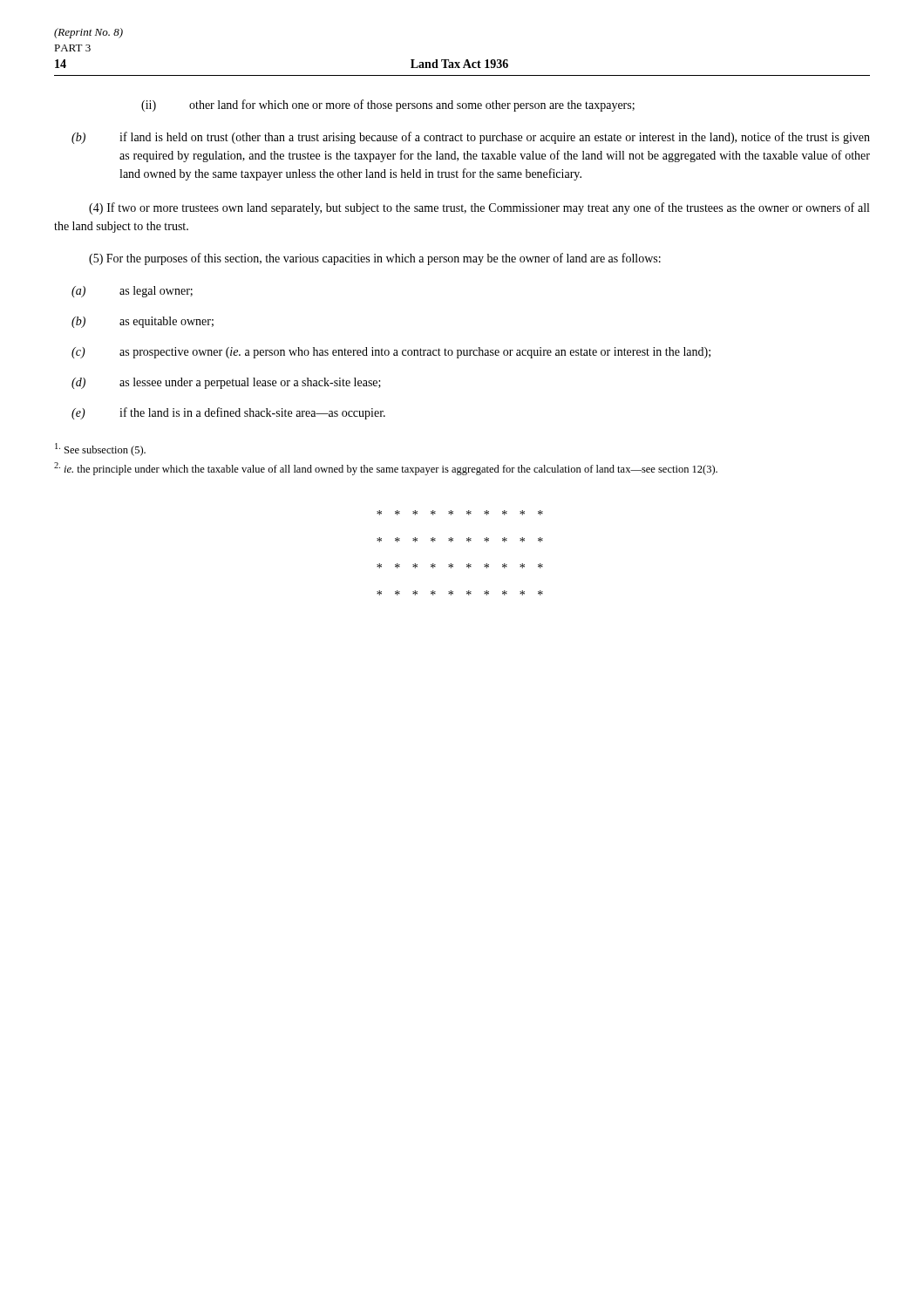
Task: Find the footnote that reads "See subsection (5). 2. ie. the principle"
Action: (x=462, y=459)
